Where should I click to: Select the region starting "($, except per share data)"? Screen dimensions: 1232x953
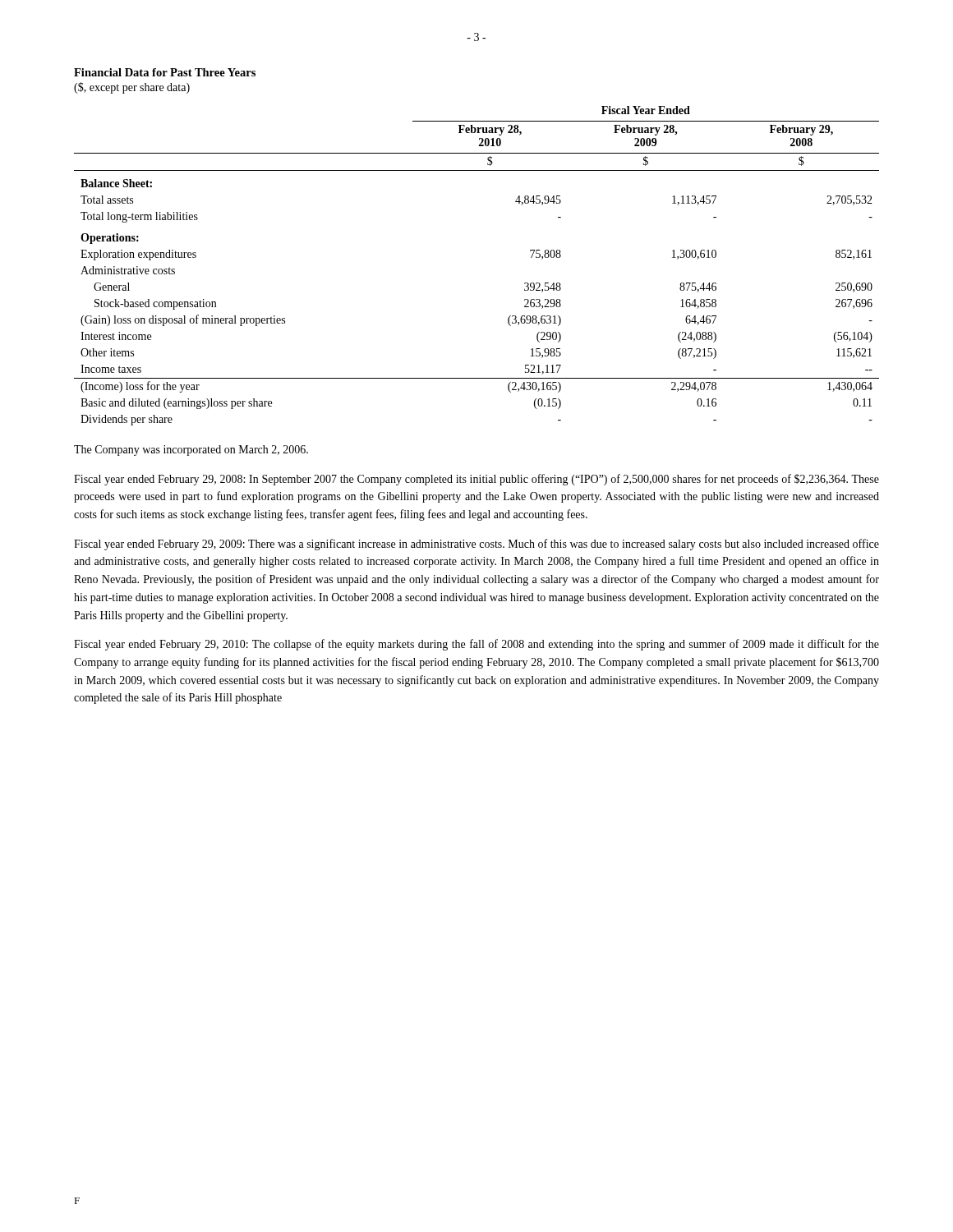(x=132, y=87)
